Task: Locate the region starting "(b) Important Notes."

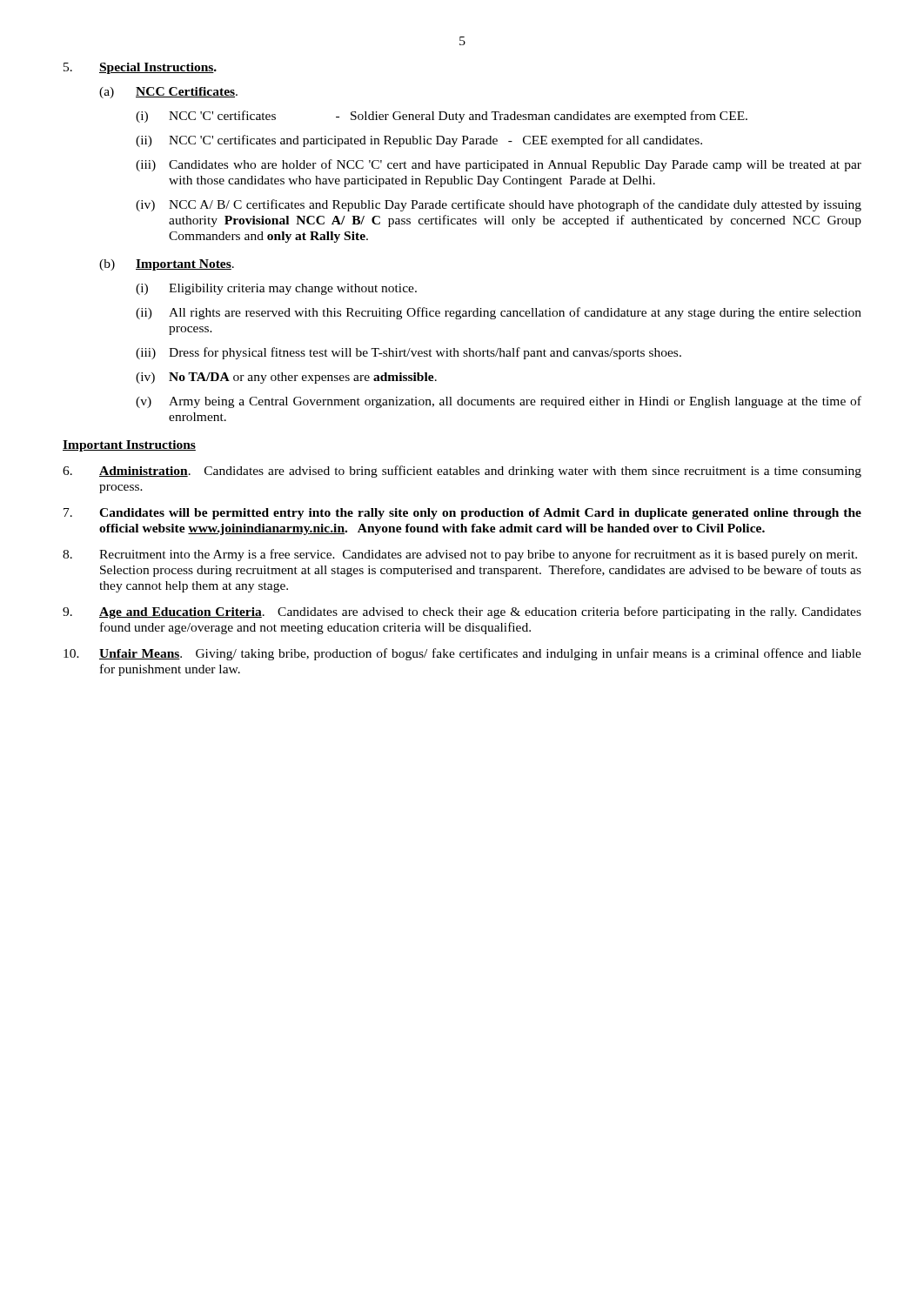Action: point(167,264)
